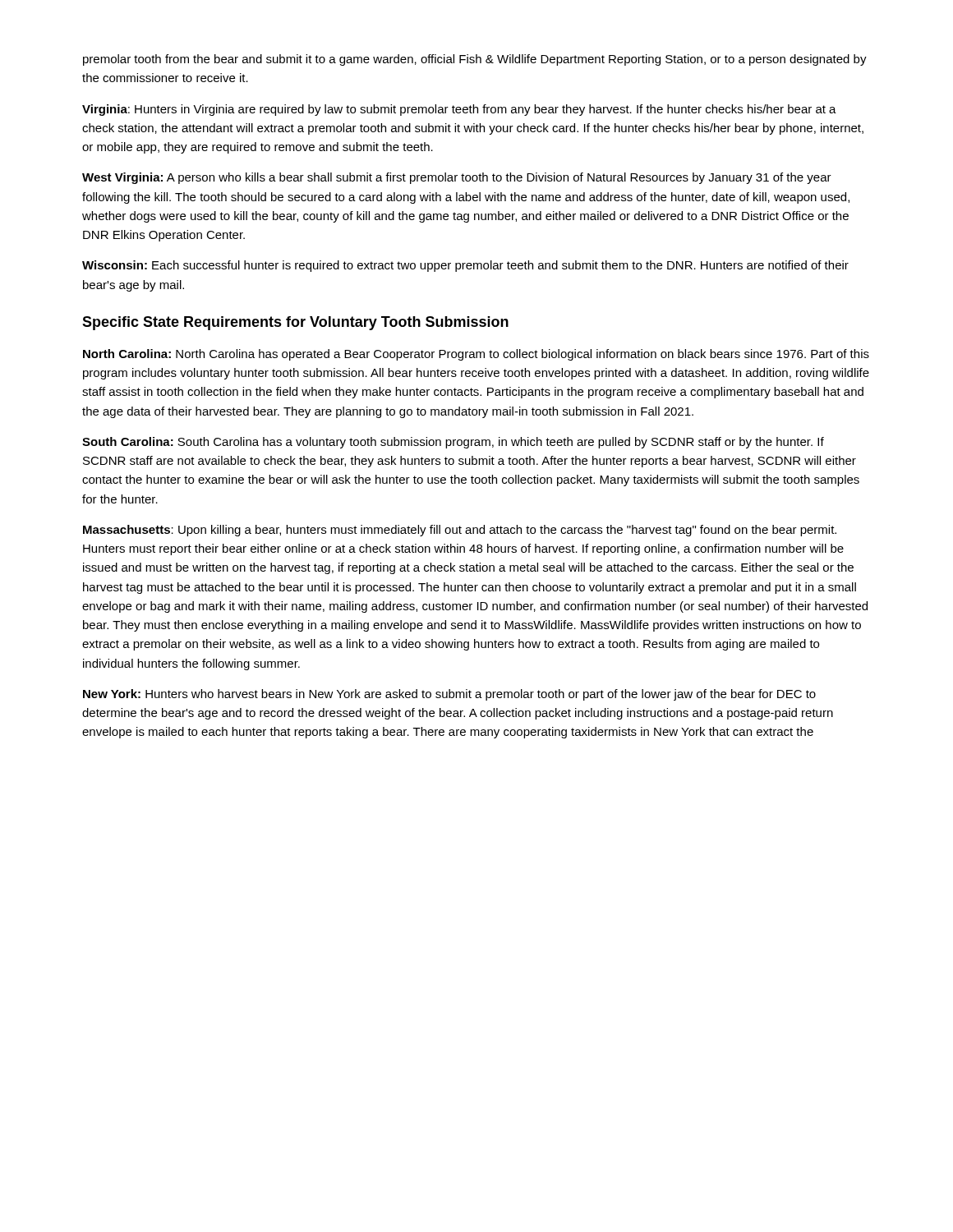Locate the region starting "Massachusetts: Upon killing a bear, hunters must immediately"
Viewport: 953px width, 1232px height.
click(475, 596)
